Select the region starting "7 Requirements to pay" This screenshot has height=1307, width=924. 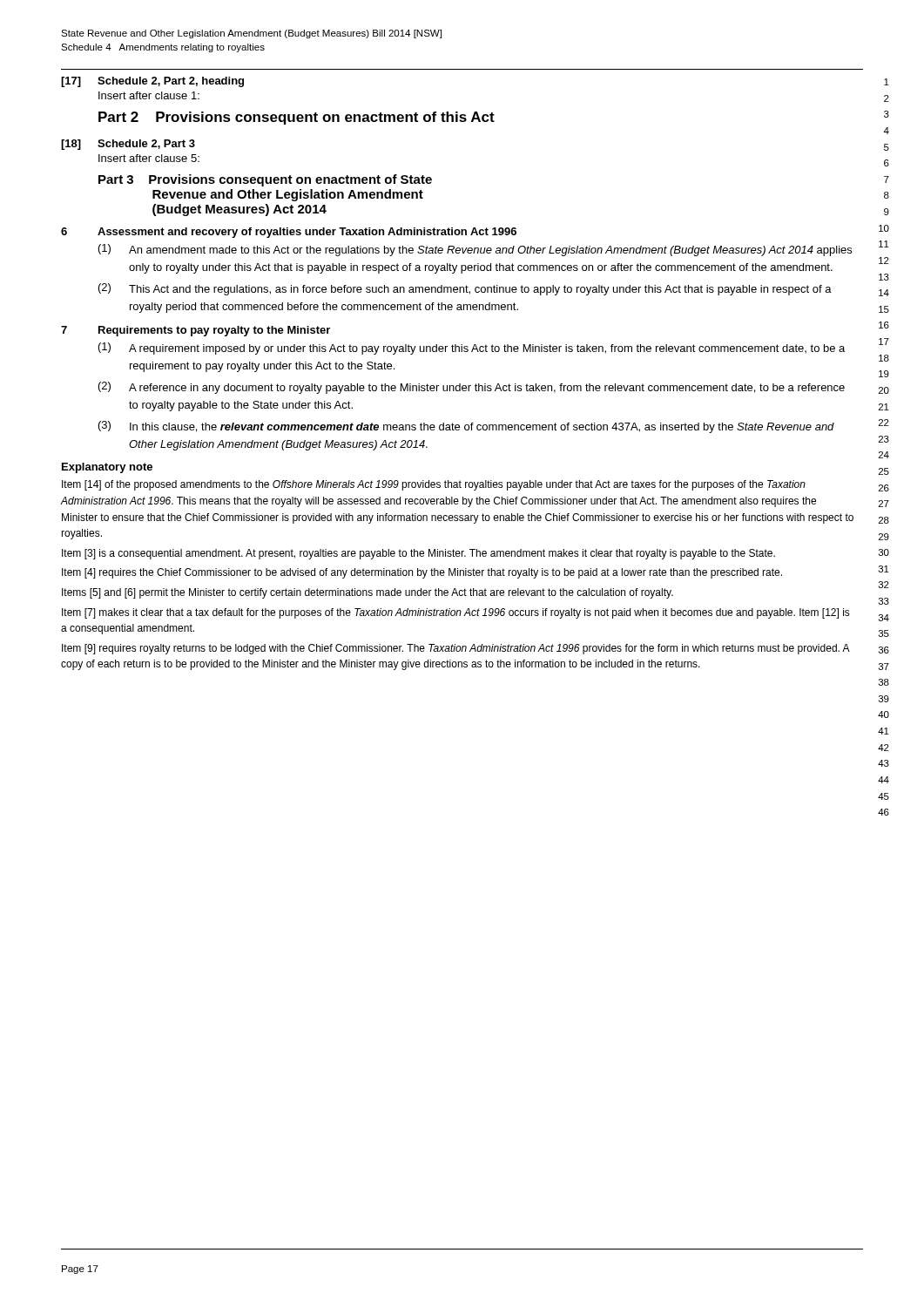point(196,331)
